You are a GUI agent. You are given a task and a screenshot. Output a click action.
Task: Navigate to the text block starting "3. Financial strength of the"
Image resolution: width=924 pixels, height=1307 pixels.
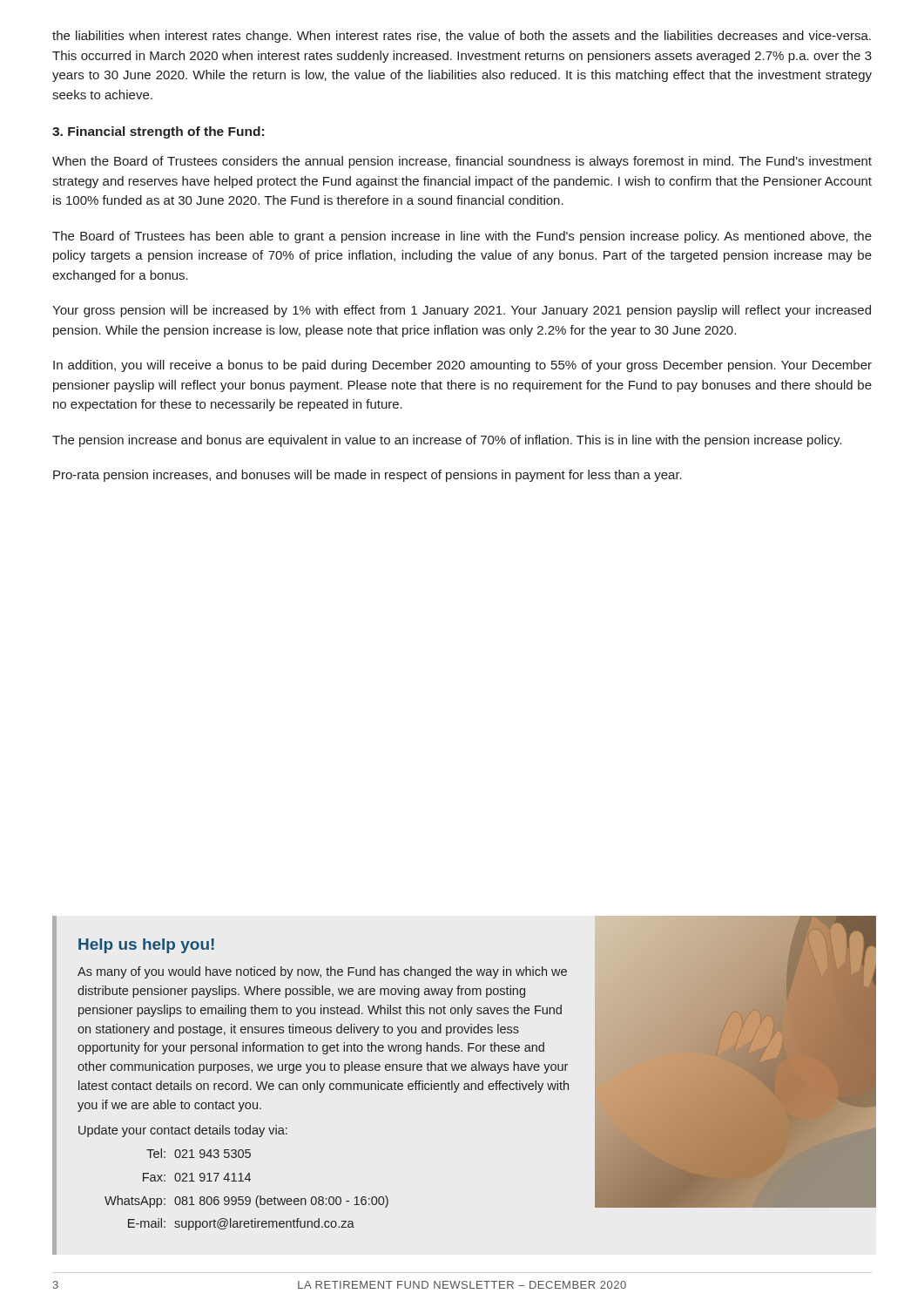click(x=159, y=131)
